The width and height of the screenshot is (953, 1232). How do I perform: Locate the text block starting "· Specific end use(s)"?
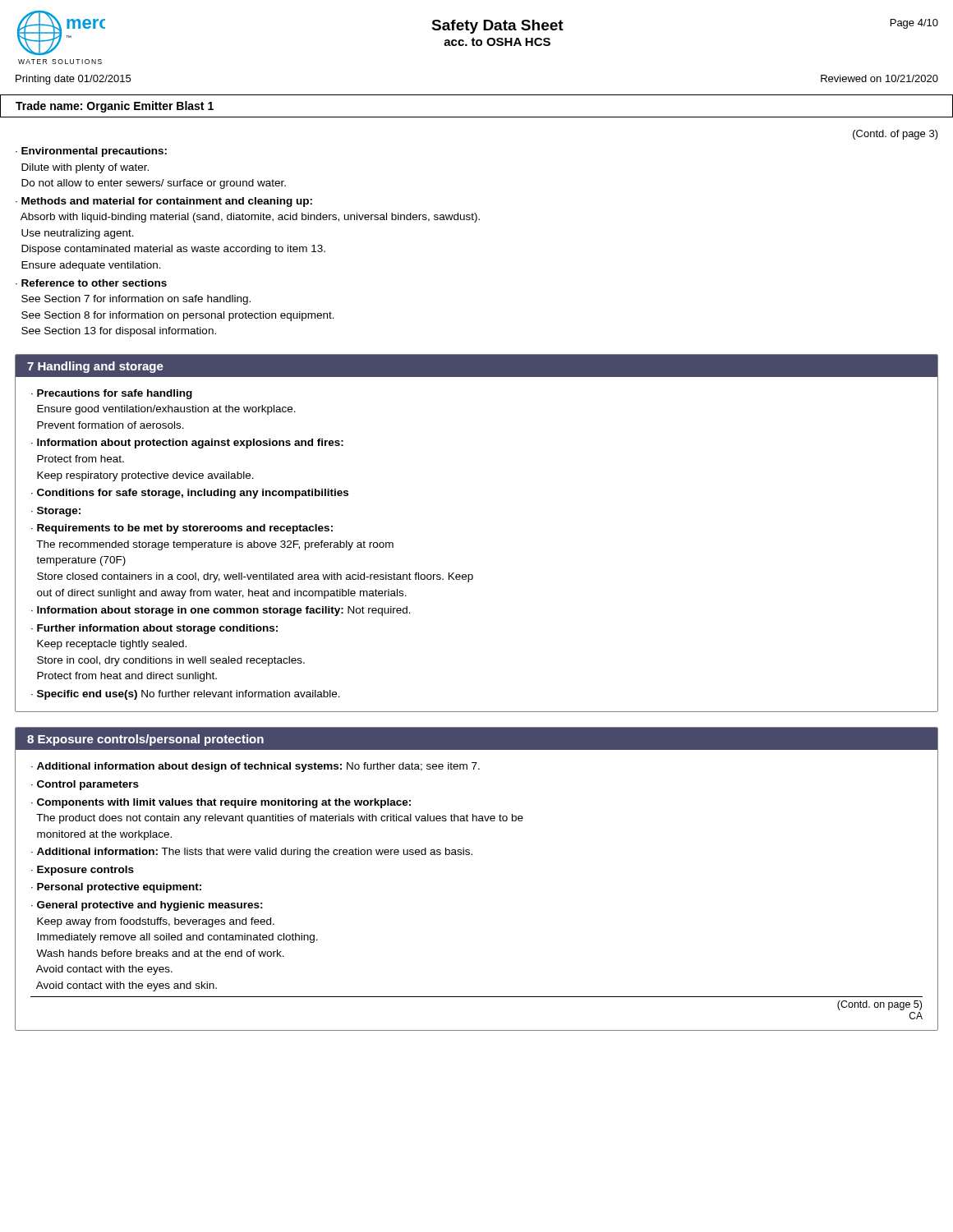coord(185,693)
